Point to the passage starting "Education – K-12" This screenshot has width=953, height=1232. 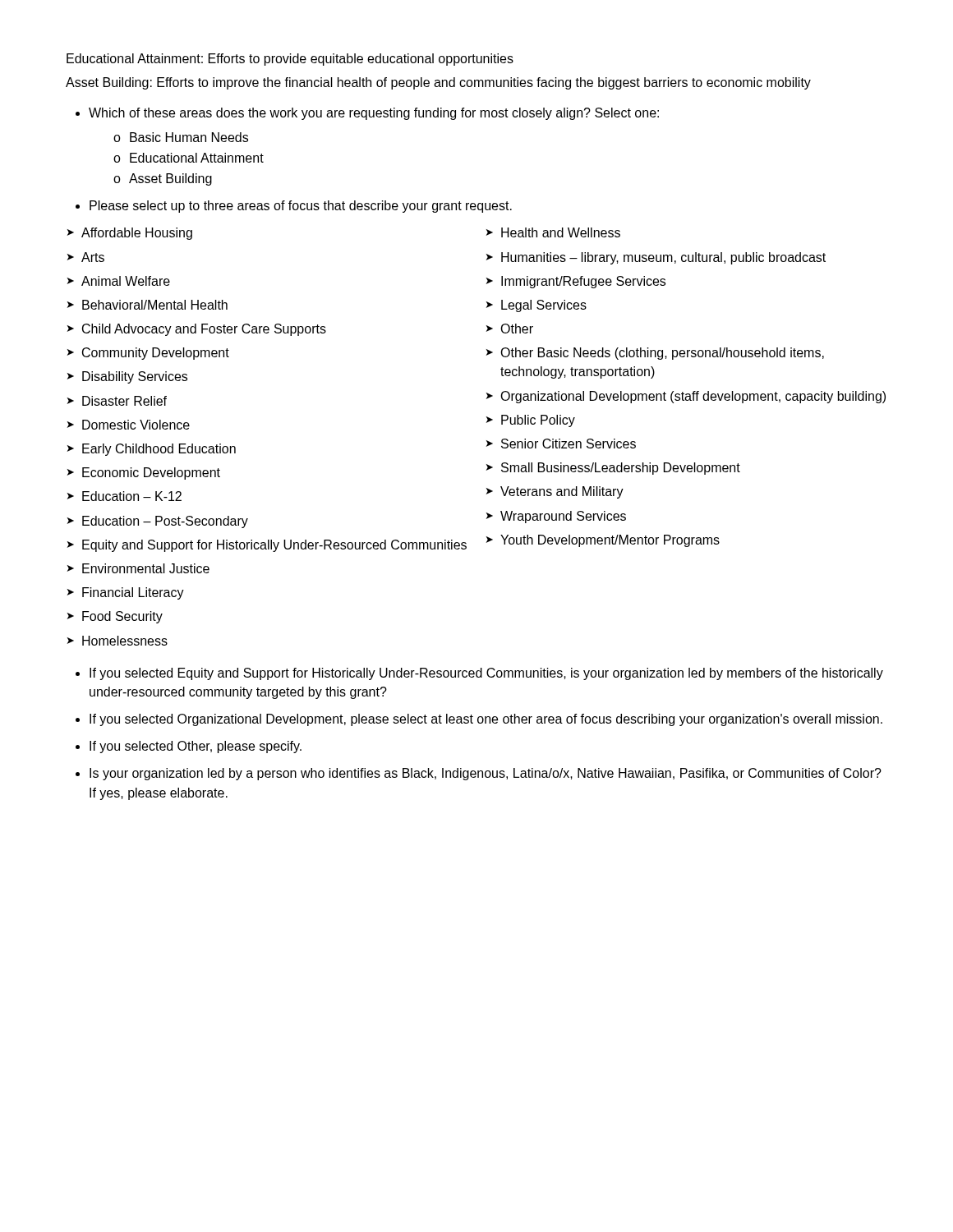[132, 496]
